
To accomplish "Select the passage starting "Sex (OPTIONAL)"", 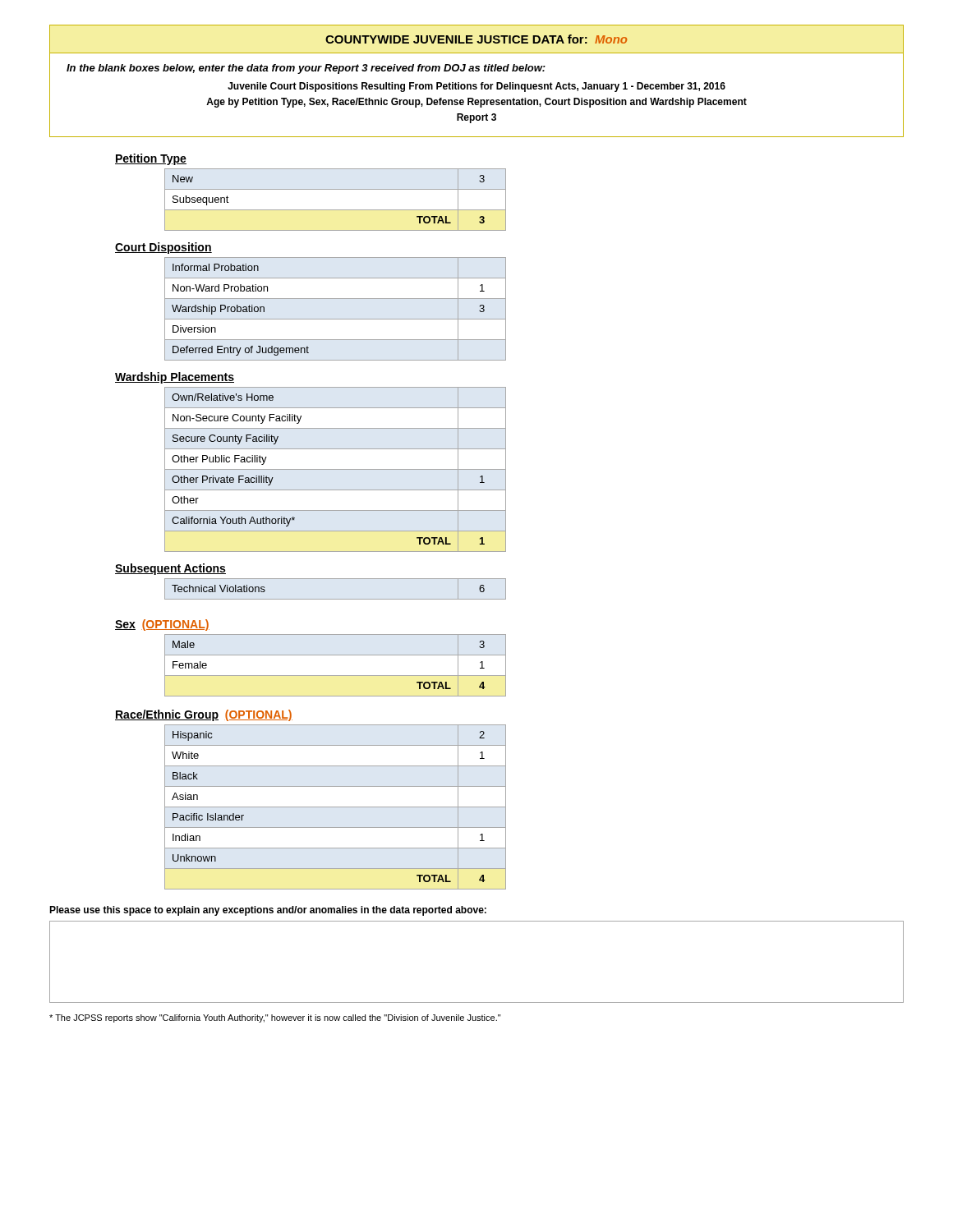I will tap(162, 624).
